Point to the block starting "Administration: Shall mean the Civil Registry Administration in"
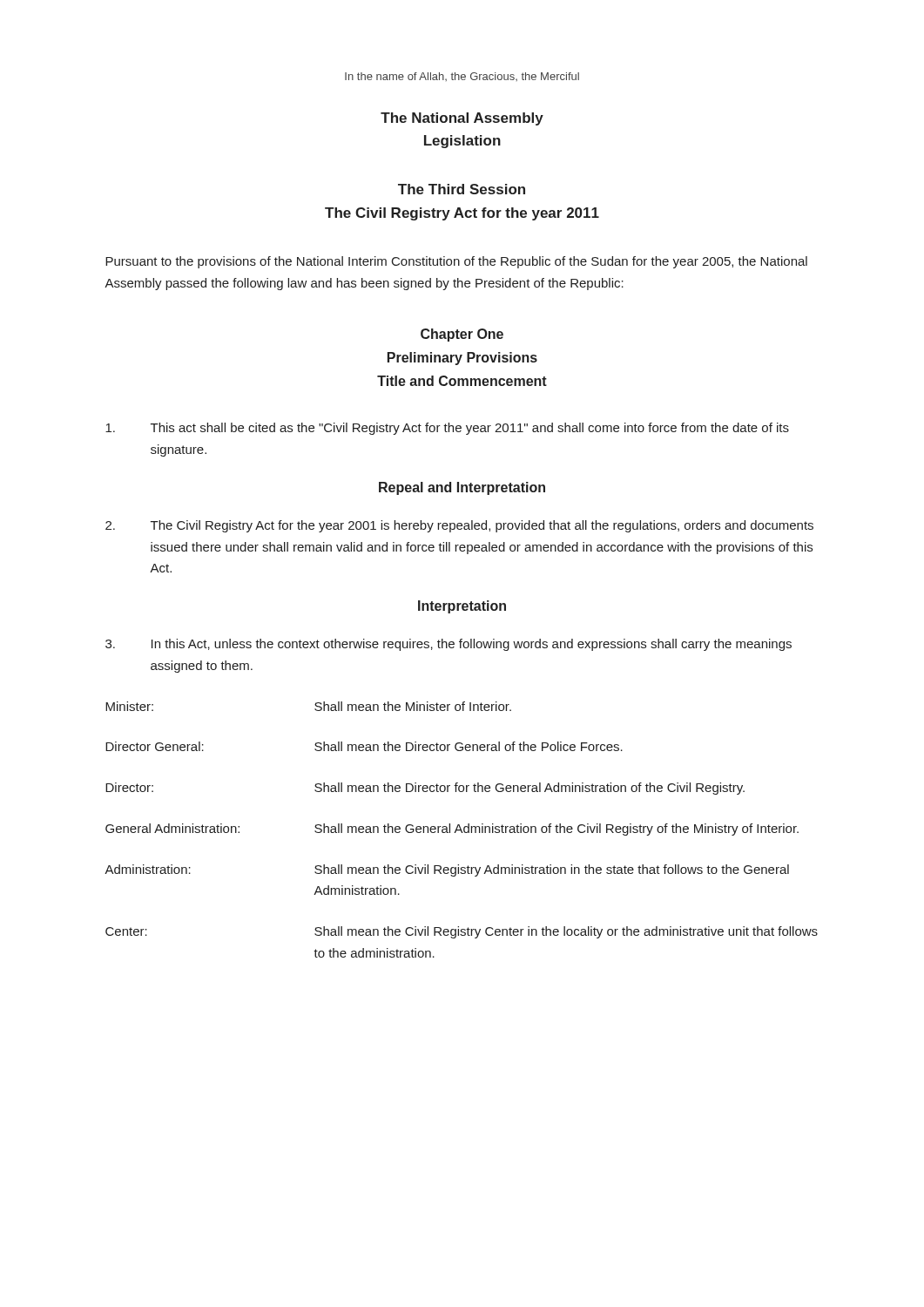Viewport: 924px width, 1307px height. 462,880
